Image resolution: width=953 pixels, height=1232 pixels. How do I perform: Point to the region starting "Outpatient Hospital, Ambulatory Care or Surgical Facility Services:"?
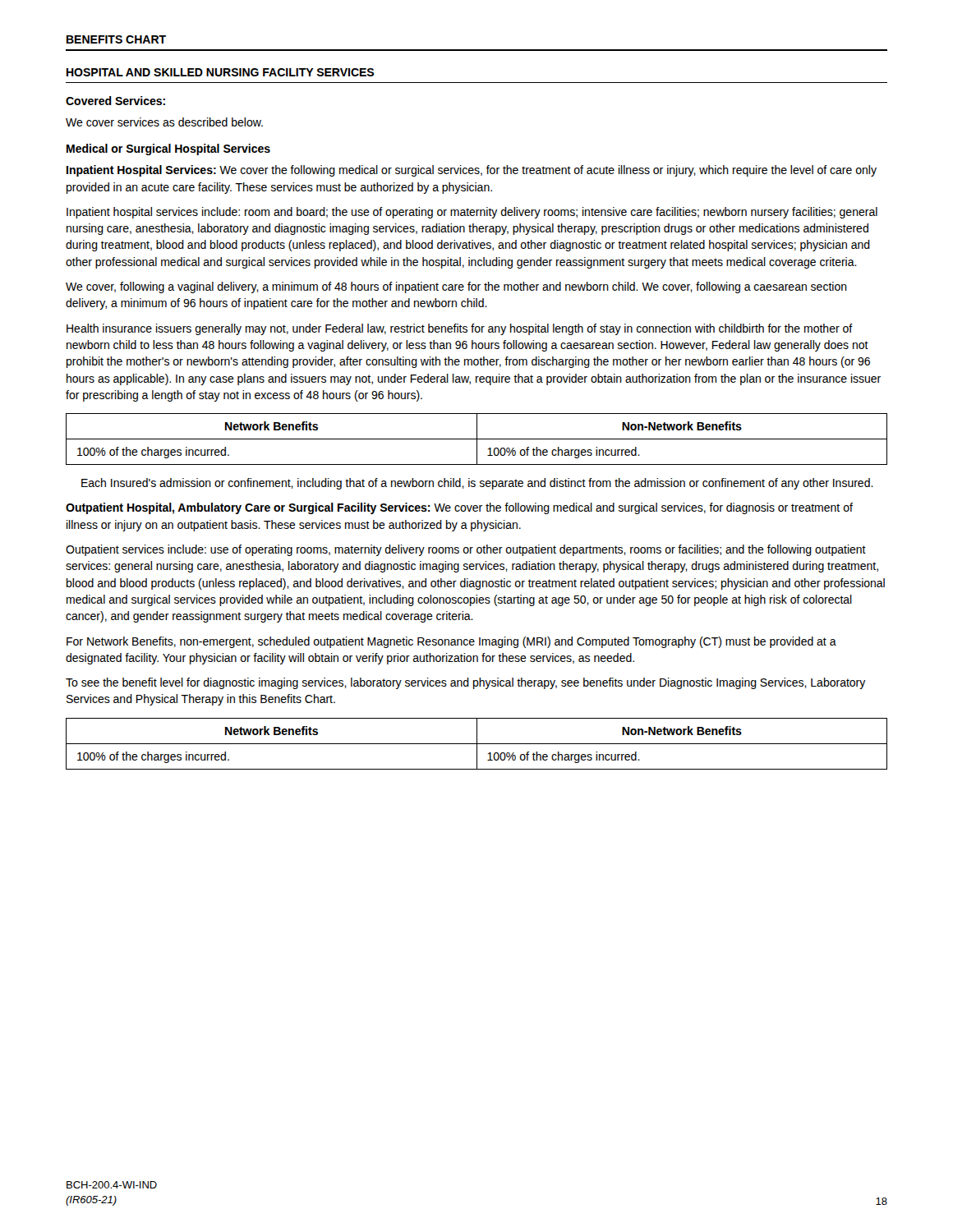click(x=476, y=516)
